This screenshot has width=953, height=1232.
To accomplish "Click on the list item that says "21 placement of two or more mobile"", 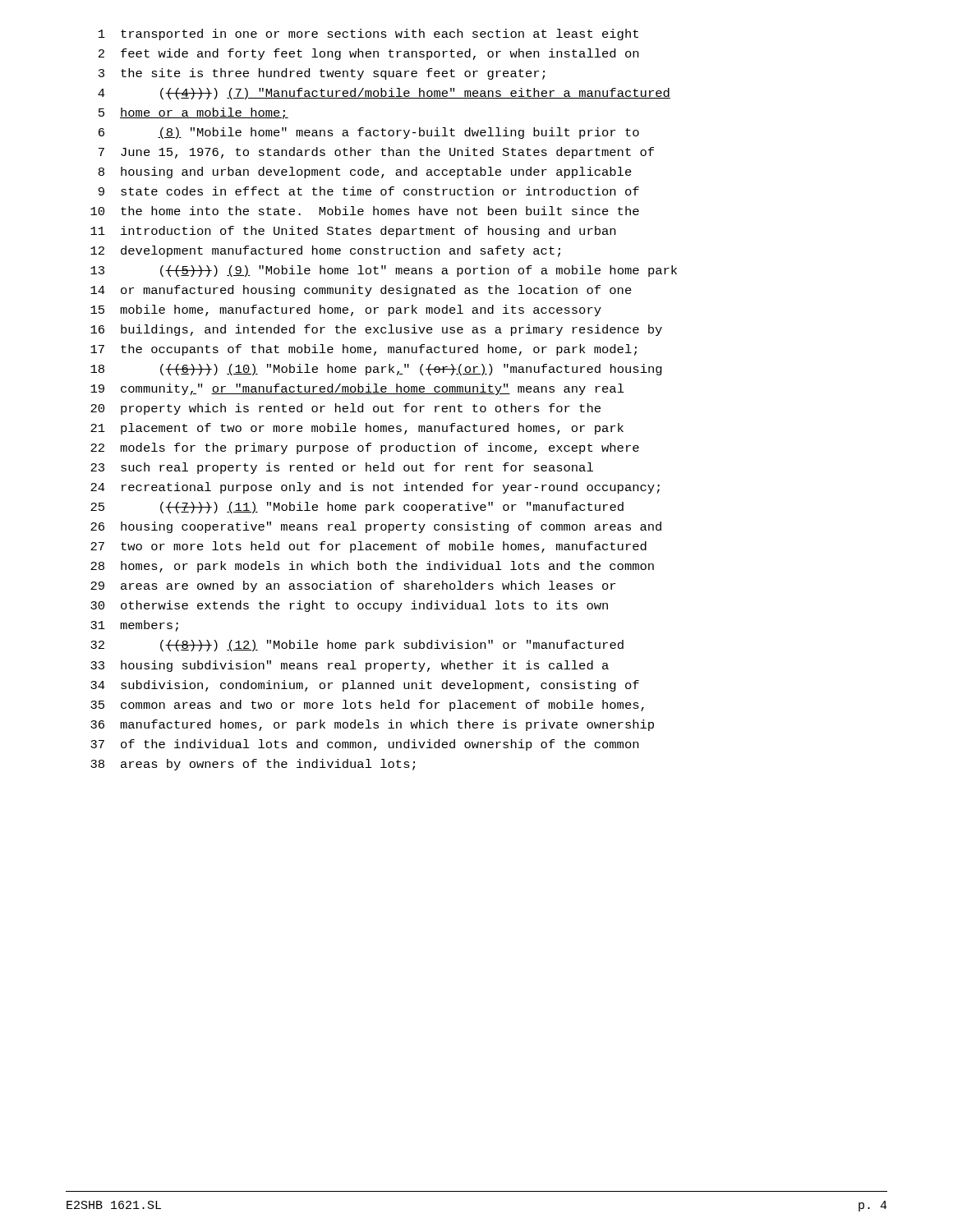I will [x=476, y=429].
